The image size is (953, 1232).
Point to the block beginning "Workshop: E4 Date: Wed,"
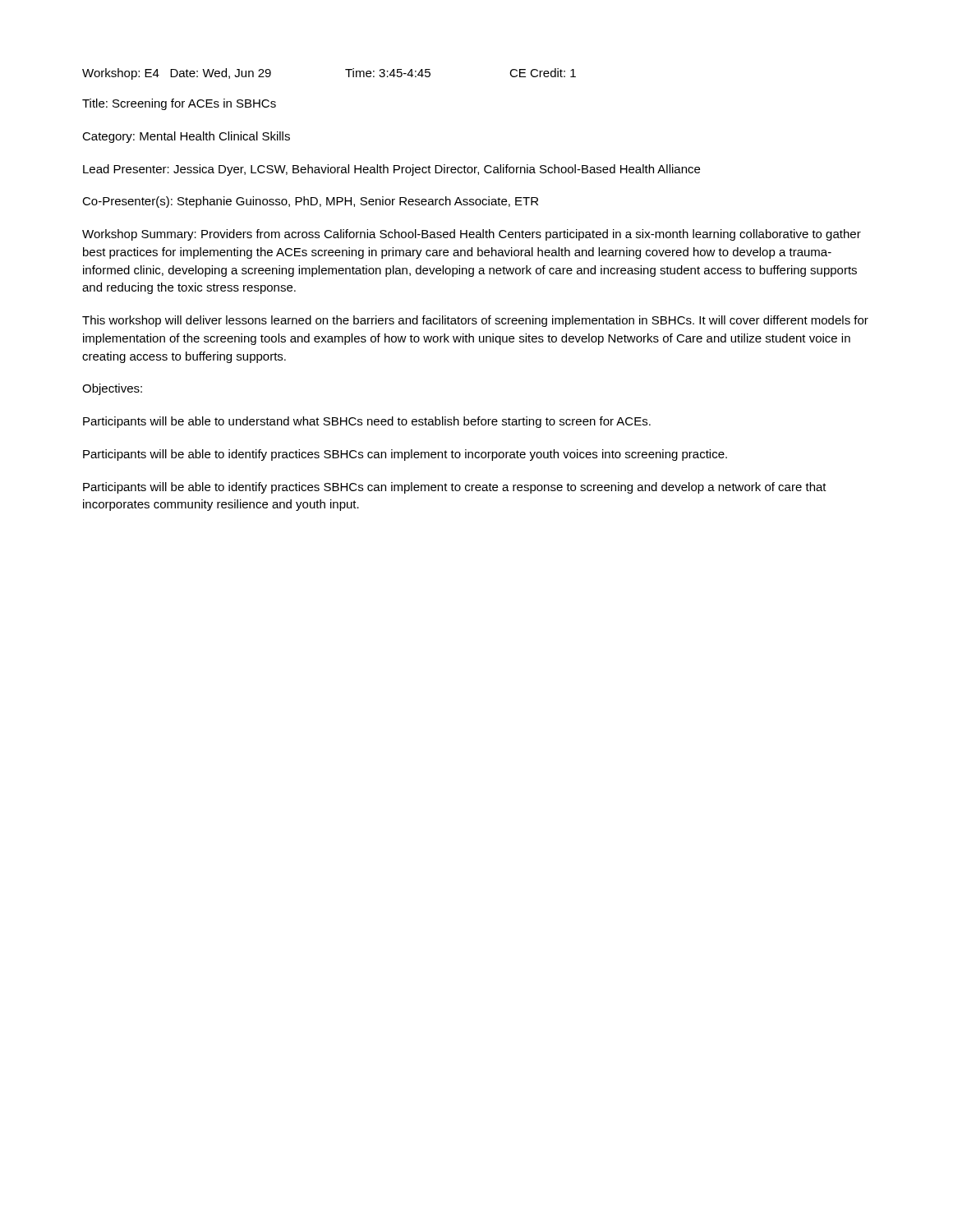click(x=176, y=75)
